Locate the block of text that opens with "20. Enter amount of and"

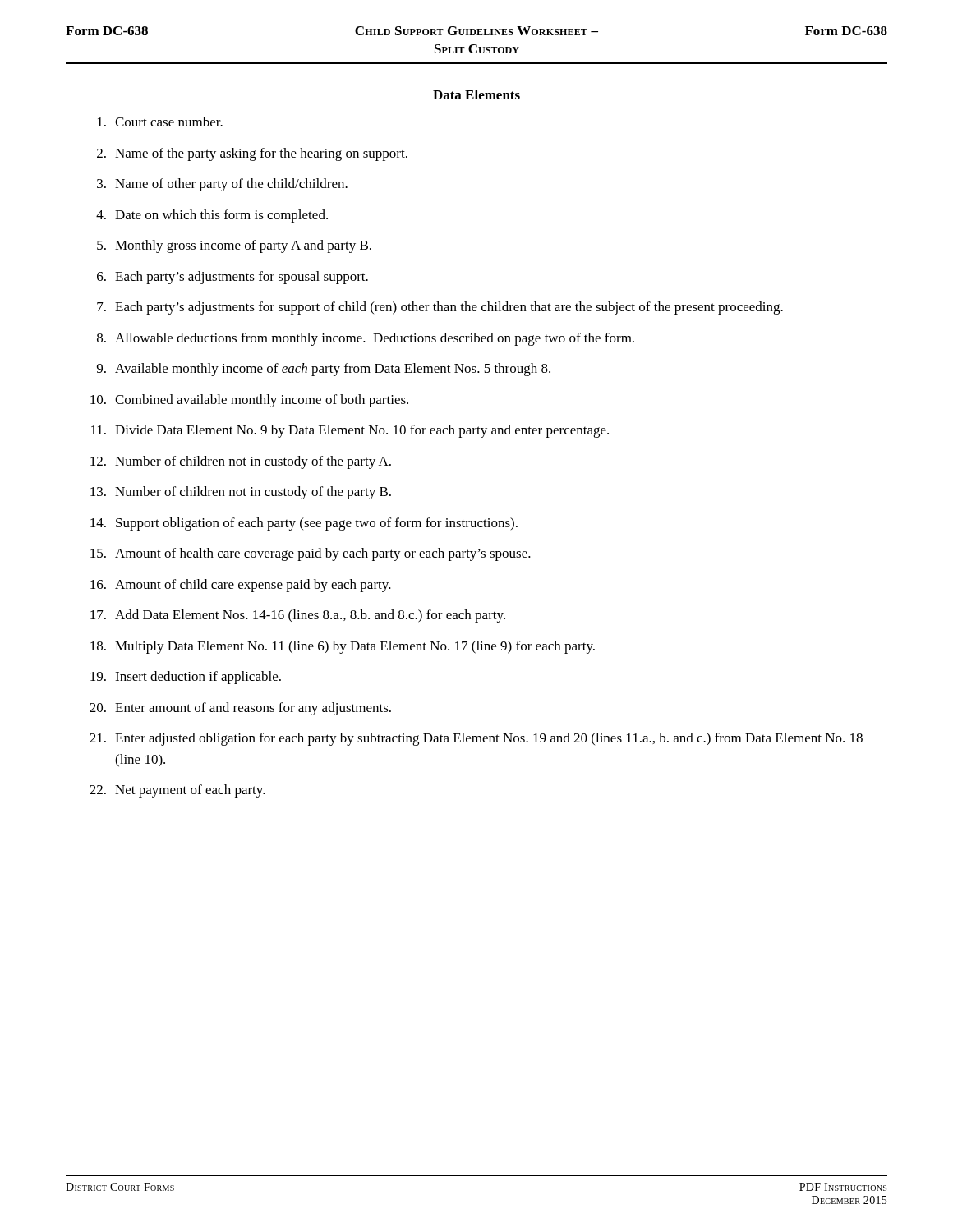tap(240, 709)
